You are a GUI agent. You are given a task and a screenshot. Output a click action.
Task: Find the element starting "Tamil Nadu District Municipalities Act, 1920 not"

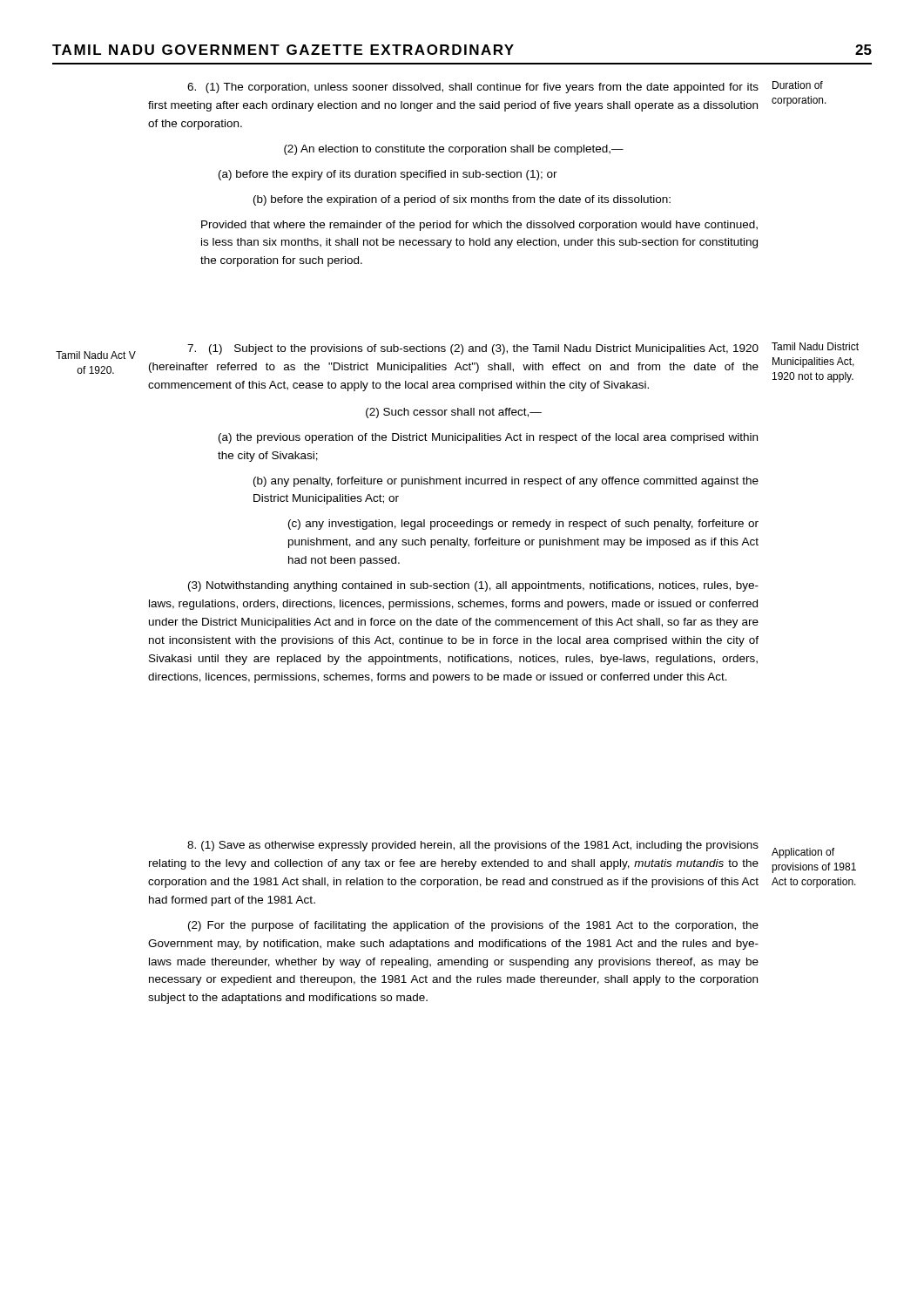(x=815, y=361)
